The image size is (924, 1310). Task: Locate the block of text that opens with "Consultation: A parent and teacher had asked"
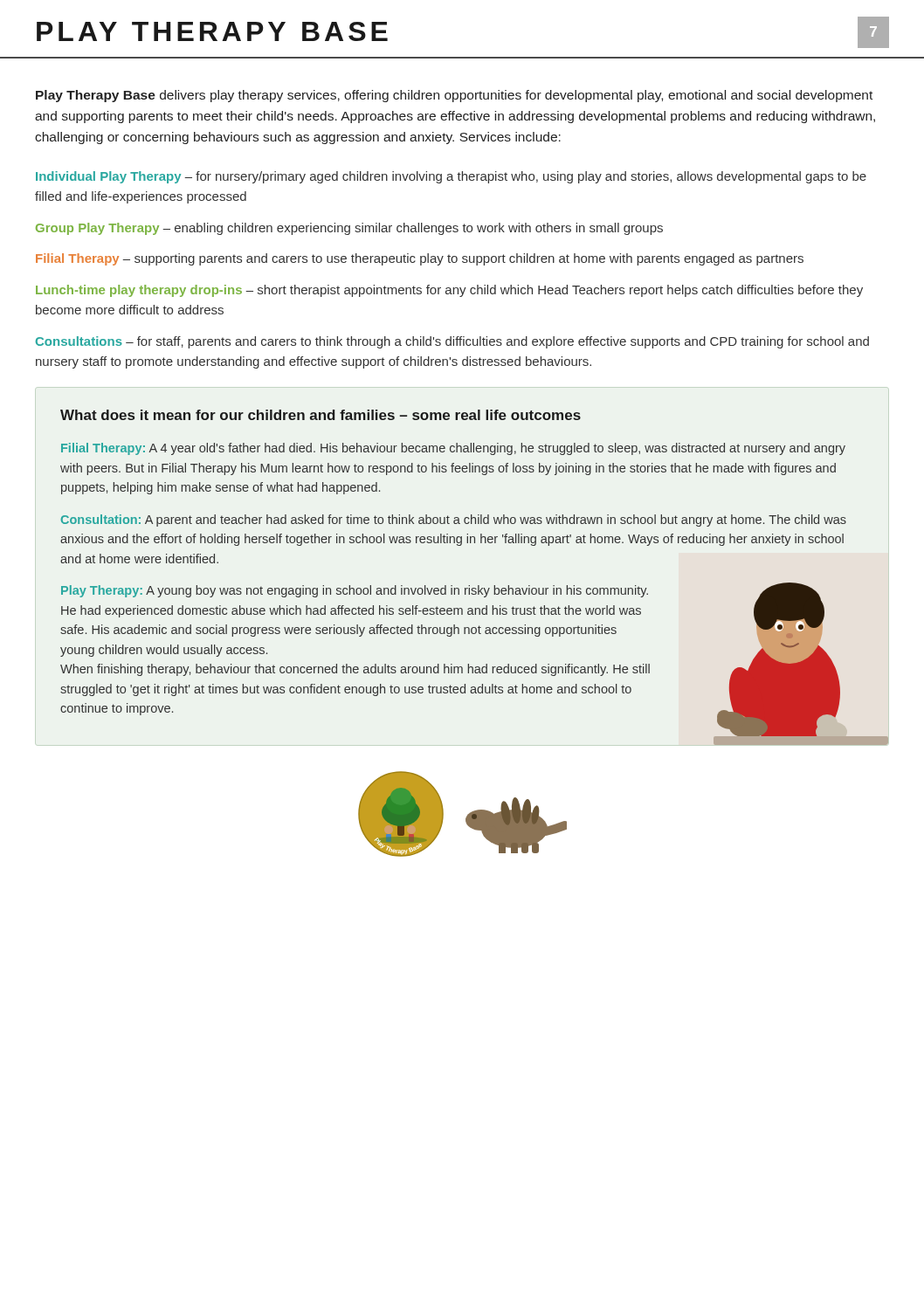(x=453, y=539)
